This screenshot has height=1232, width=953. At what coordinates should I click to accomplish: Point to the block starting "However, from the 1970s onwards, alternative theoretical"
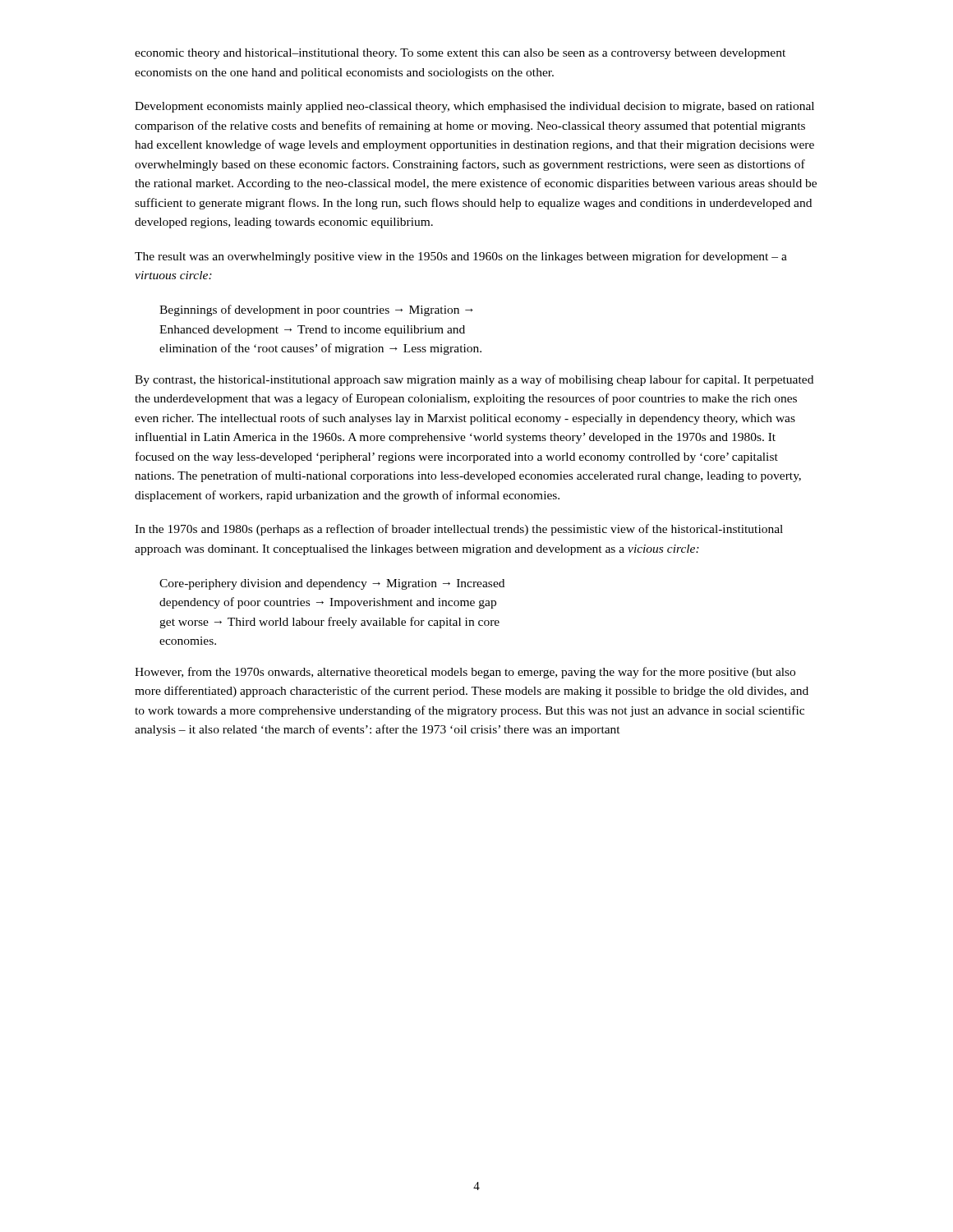point(472,700)
